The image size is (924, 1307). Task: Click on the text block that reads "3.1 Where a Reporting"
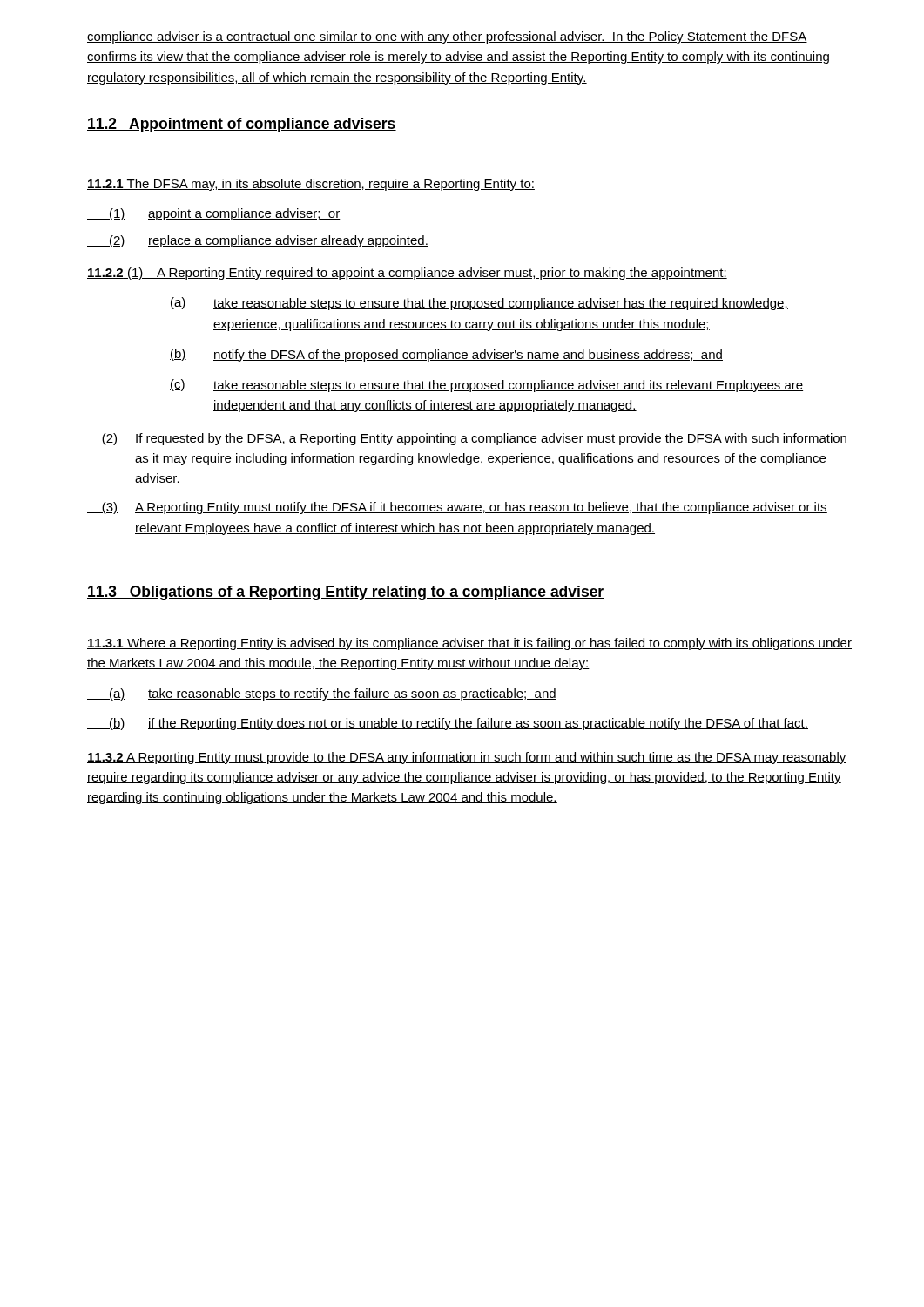[469, 653]
